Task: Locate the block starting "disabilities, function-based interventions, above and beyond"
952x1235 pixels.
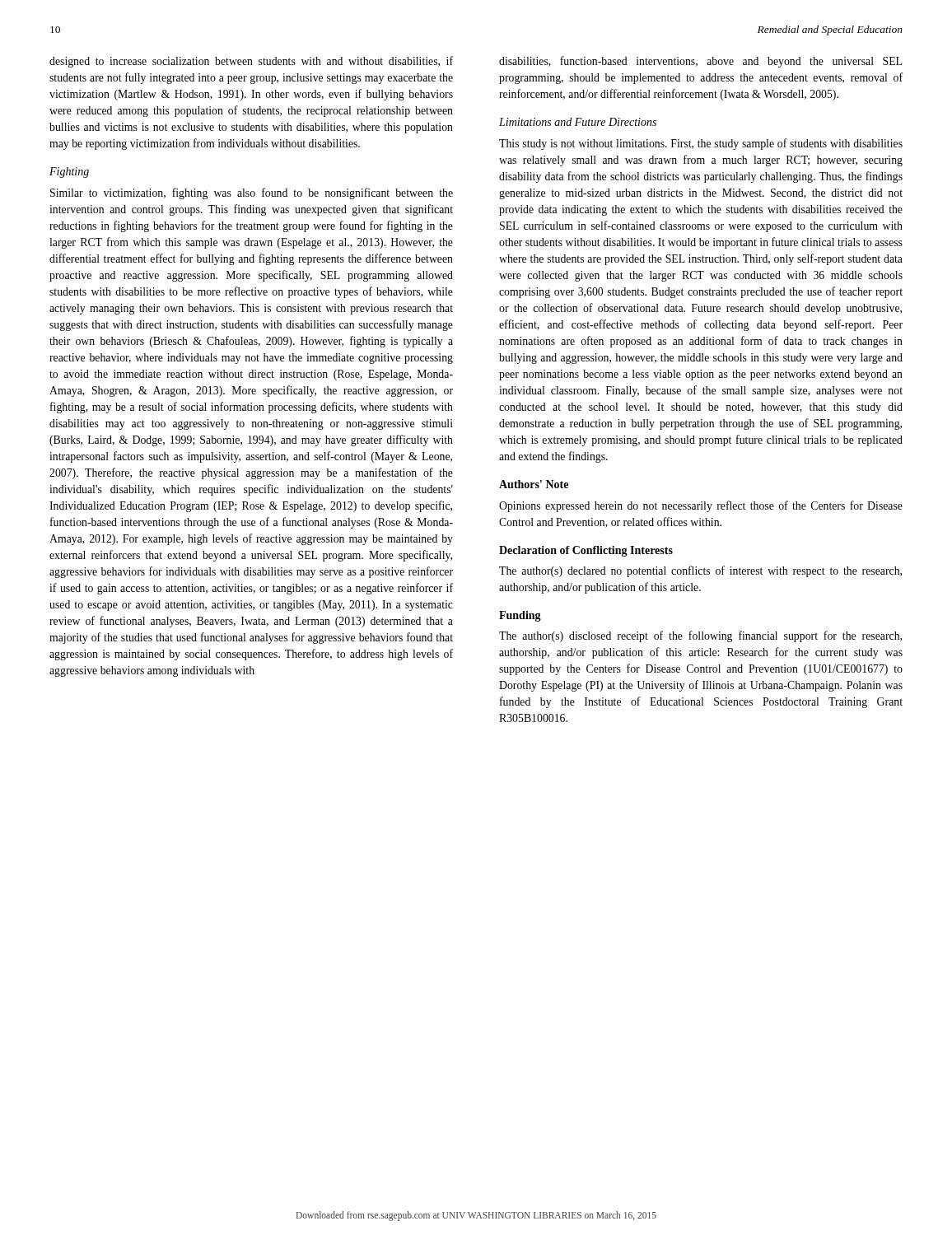Action: coord(701,78)
